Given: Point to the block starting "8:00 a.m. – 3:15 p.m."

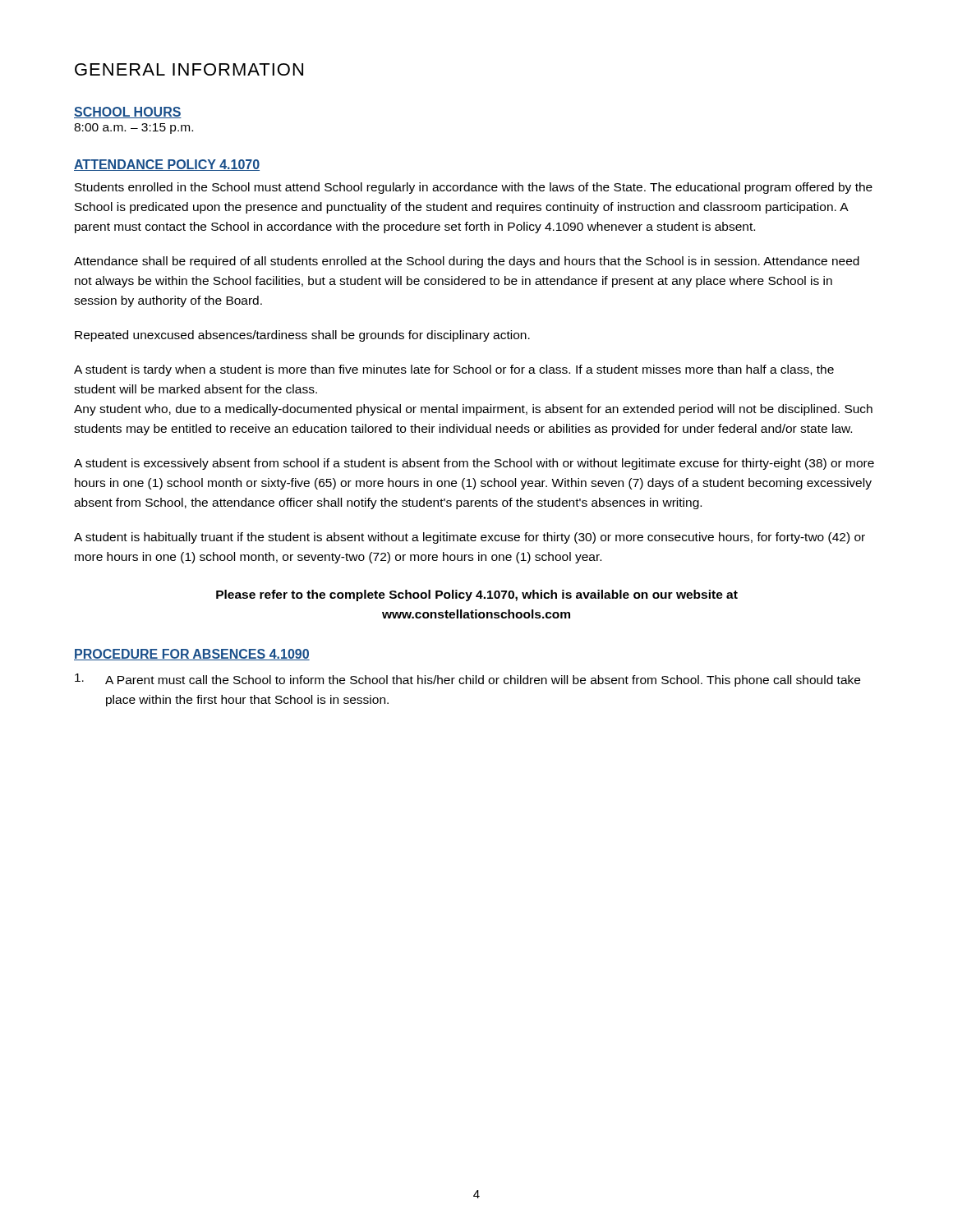Looking at the screenshot, I should tap(134, 127).
